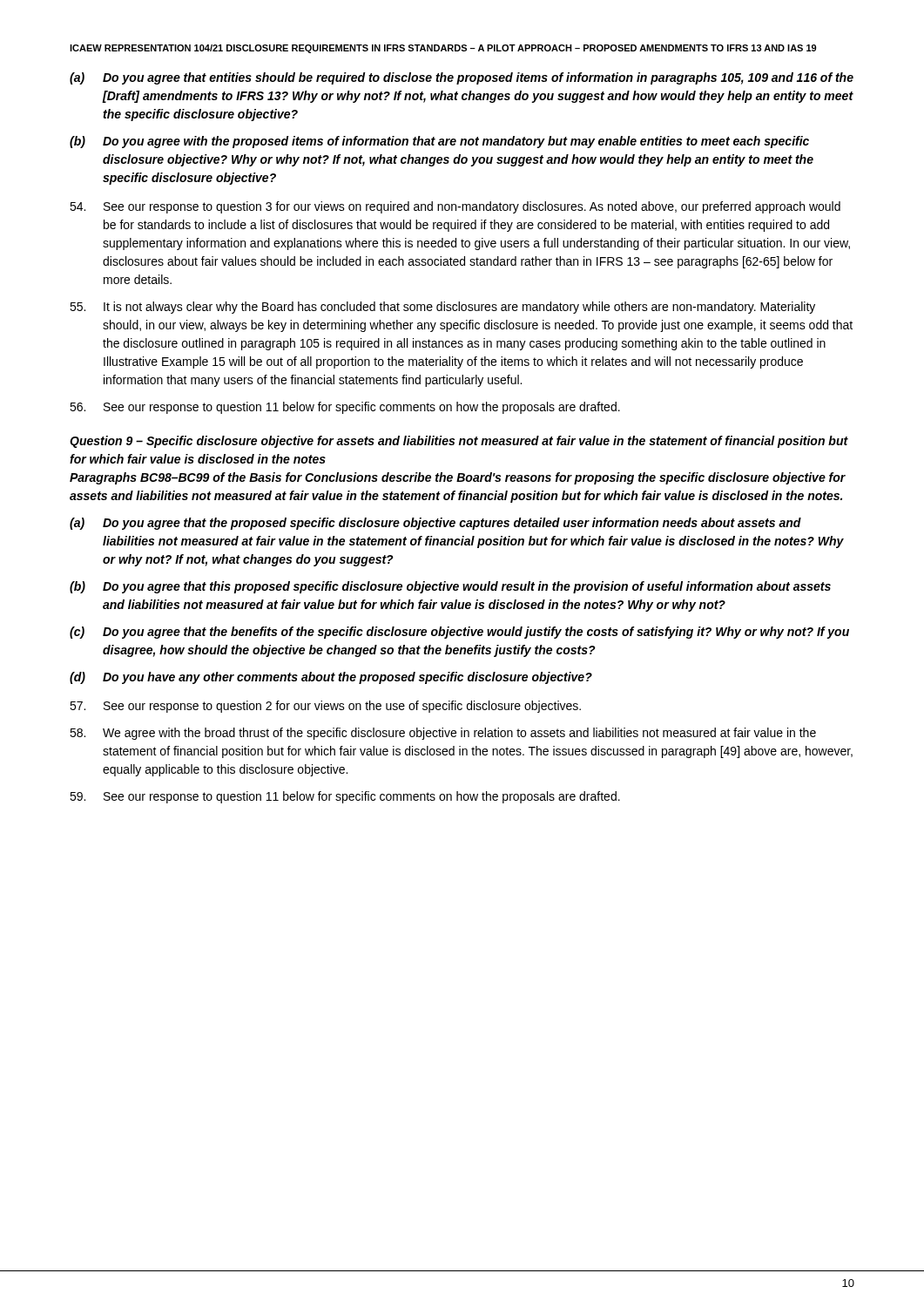924x1307 pixels.
Task: Locate the region starting "Question 9 – Specific disclosure objective for assets"
Action: [459, 469]
